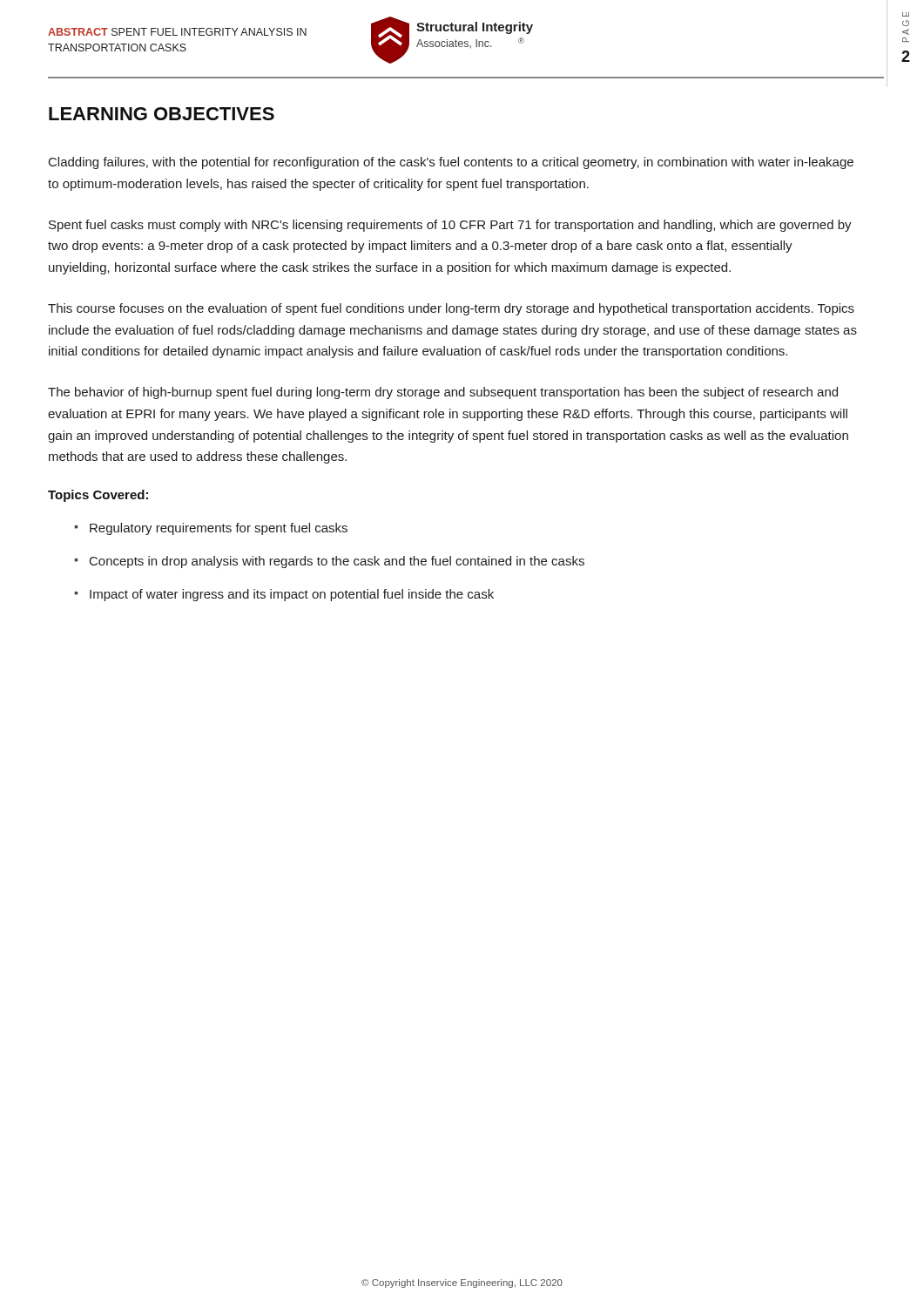Screen dimensions: 1307x924
Task: Find the title
Action: click(453, 114)
